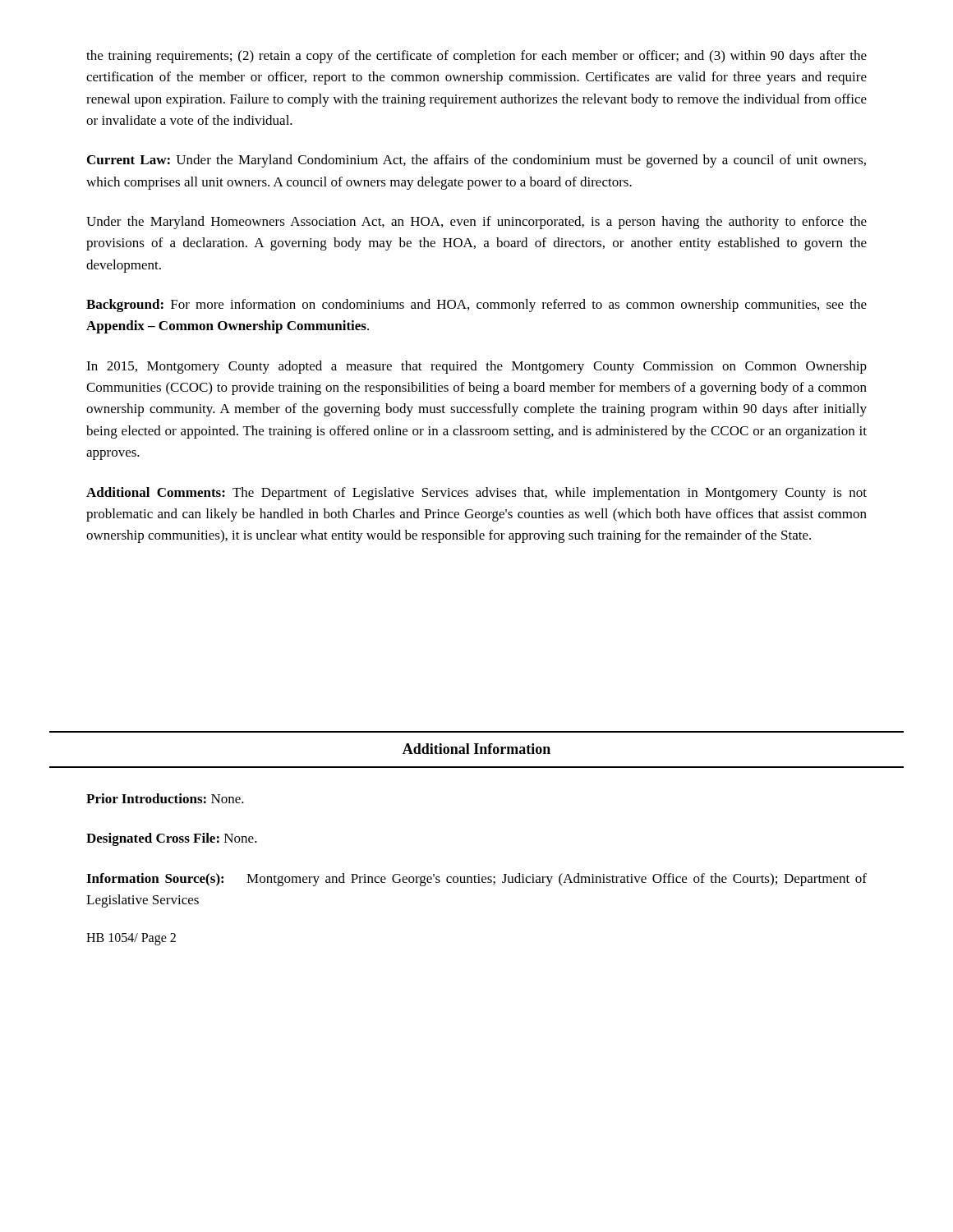Navigate to the region starting "Designated Cross File:"

coord(172,838)
